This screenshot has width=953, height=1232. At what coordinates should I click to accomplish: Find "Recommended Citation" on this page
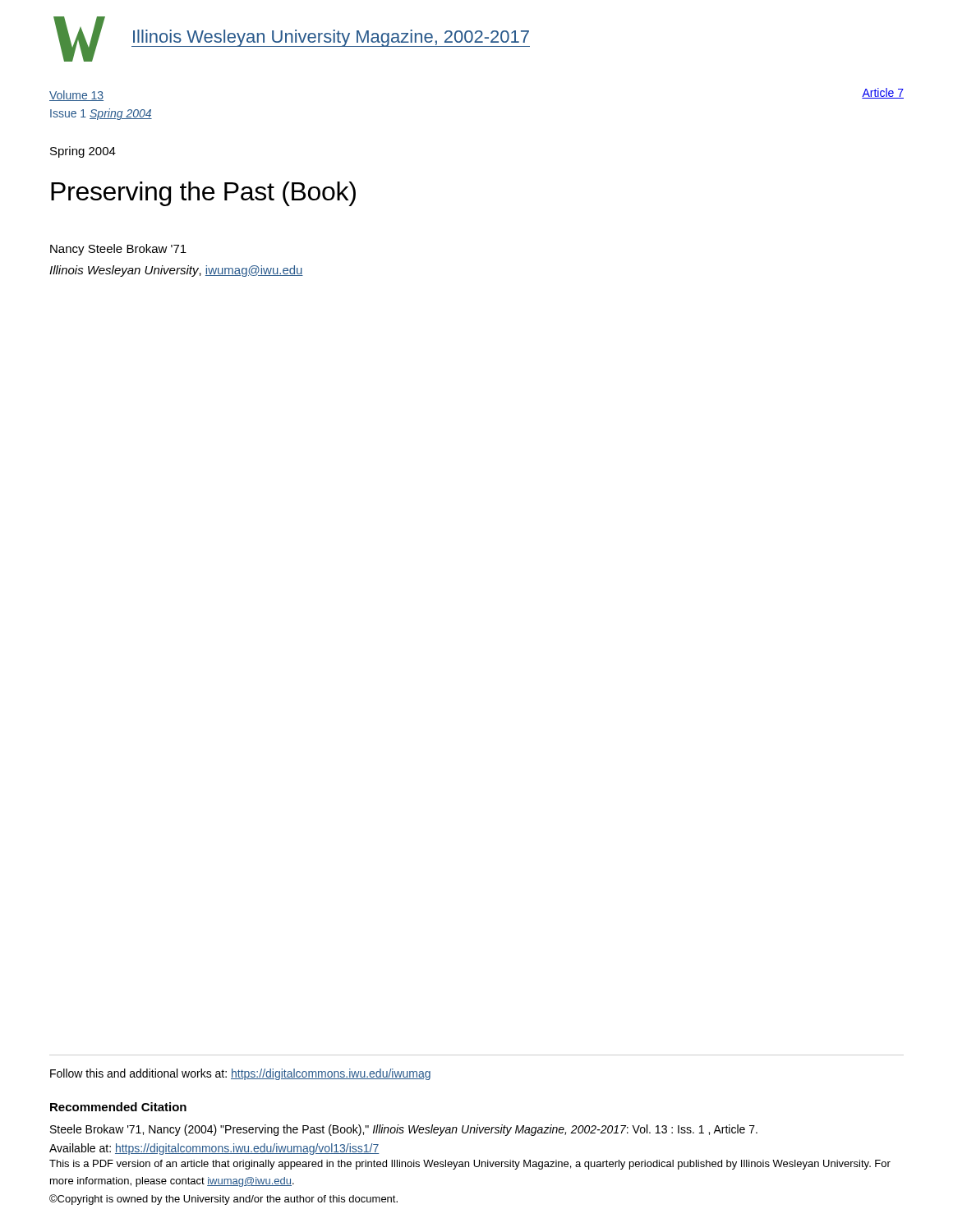(118, 1107)
